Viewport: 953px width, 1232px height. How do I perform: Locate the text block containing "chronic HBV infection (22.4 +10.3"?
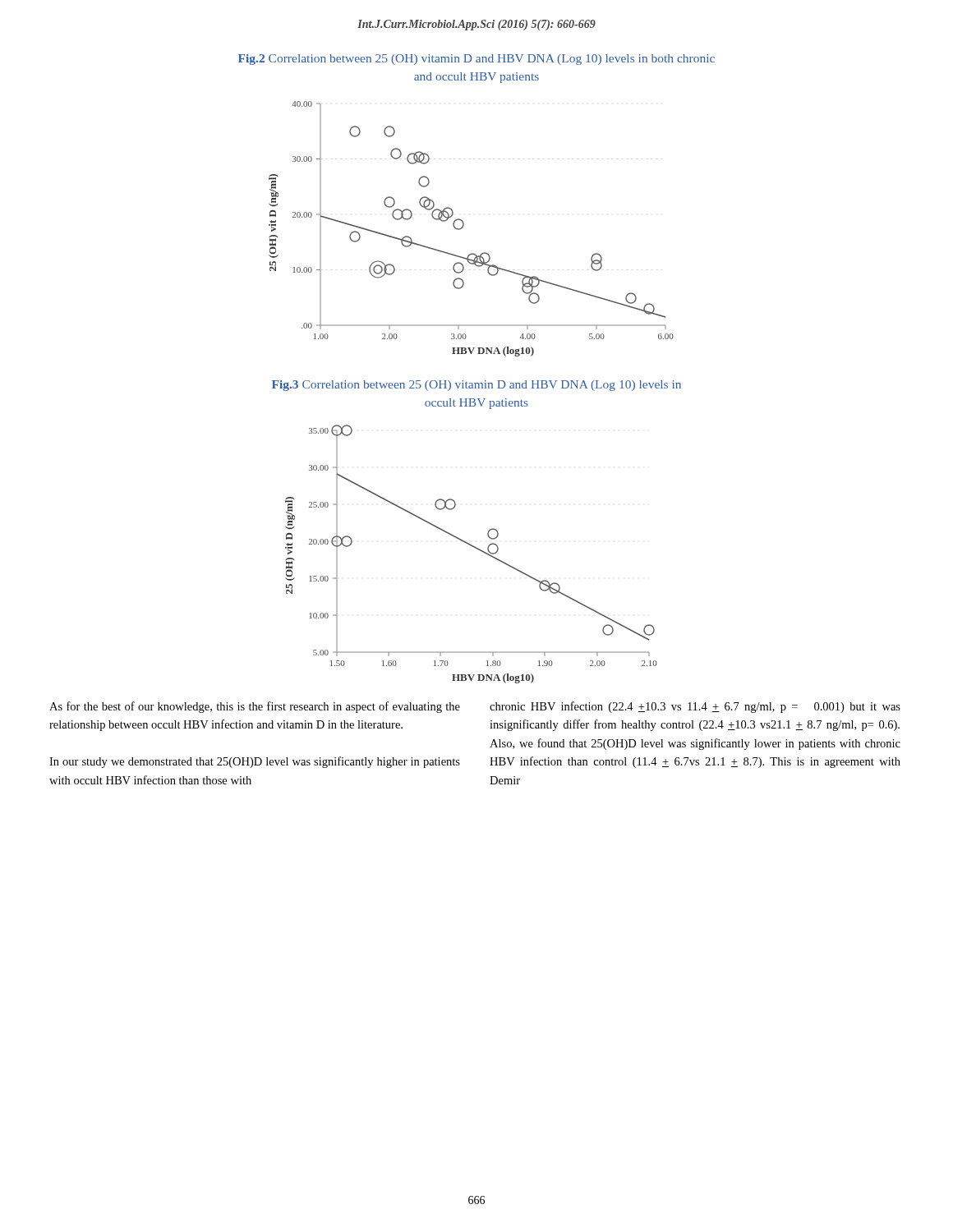(695, 743)
